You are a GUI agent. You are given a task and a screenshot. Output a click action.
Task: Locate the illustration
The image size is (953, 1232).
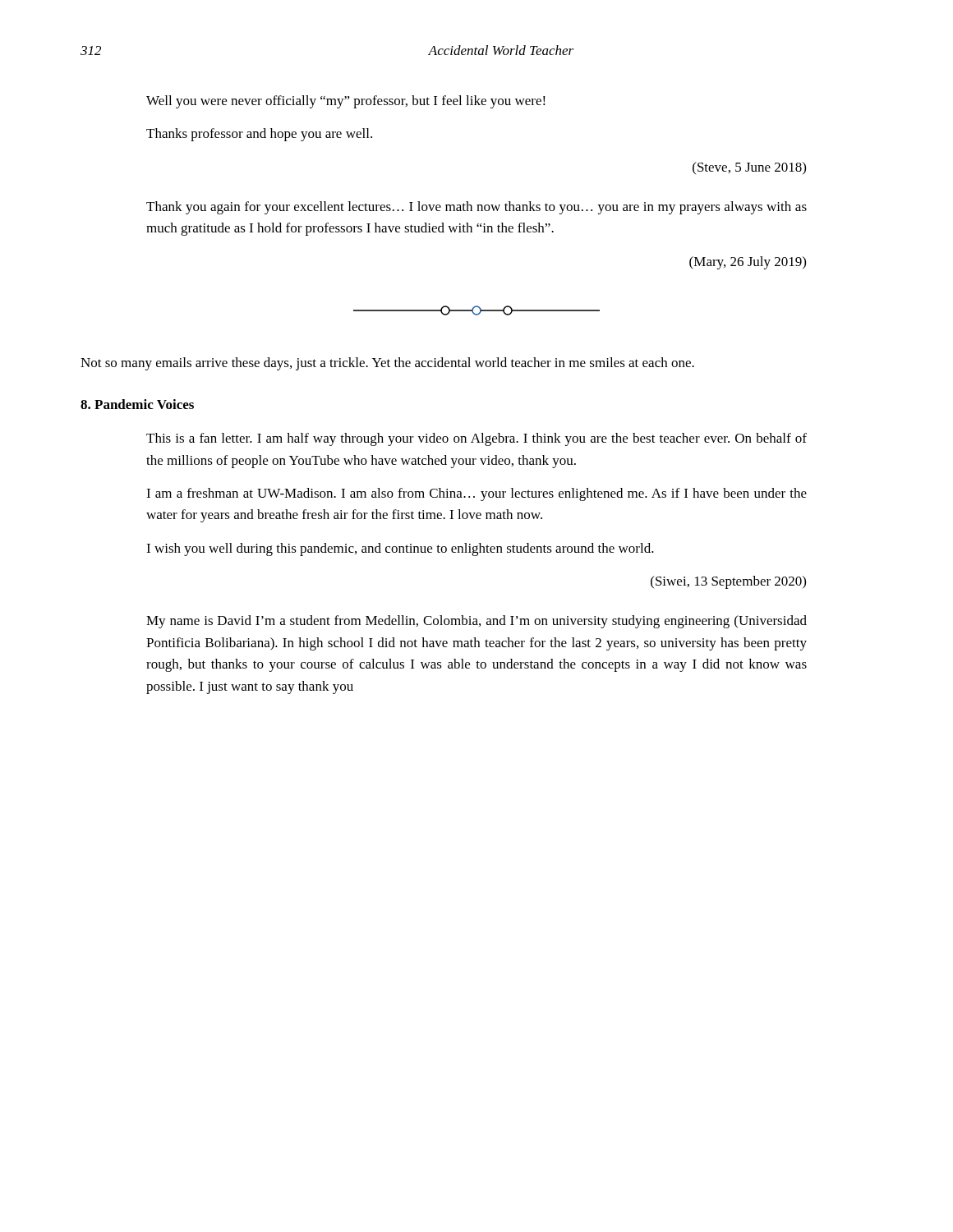point(476,313)
